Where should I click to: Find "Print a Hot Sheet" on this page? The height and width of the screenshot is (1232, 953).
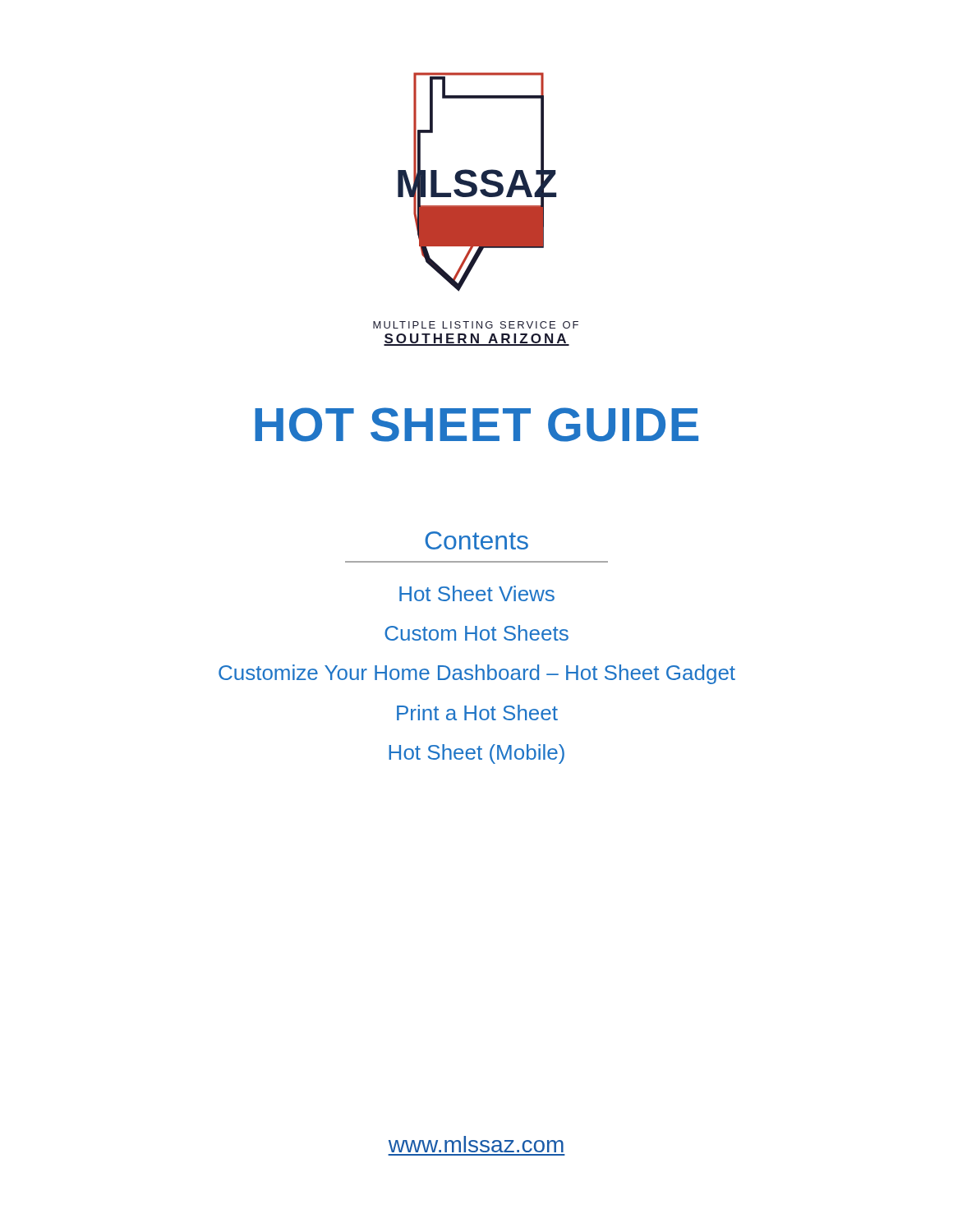point(476,713)
